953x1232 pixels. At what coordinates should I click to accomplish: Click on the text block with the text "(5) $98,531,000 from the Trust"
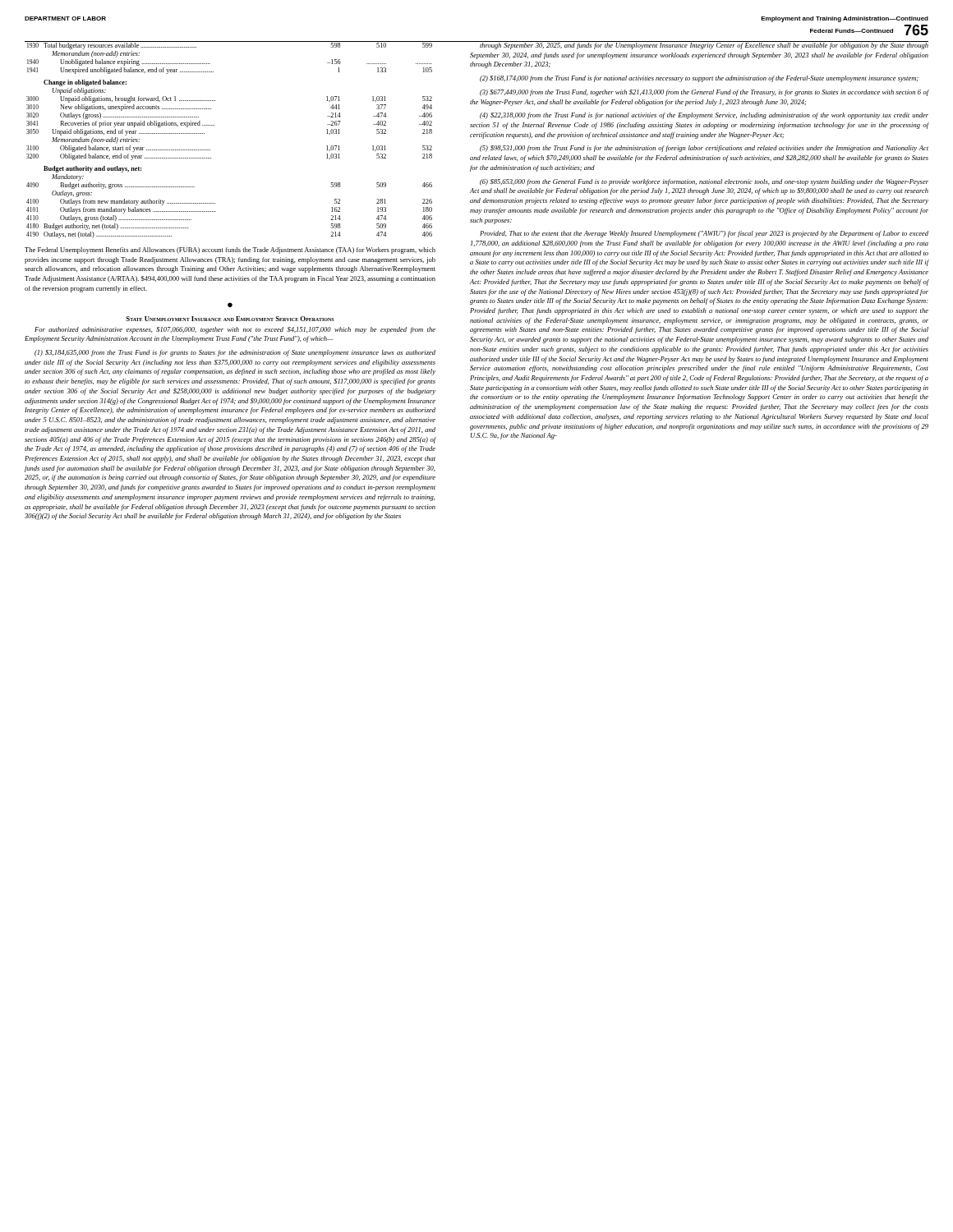[699, 158]
